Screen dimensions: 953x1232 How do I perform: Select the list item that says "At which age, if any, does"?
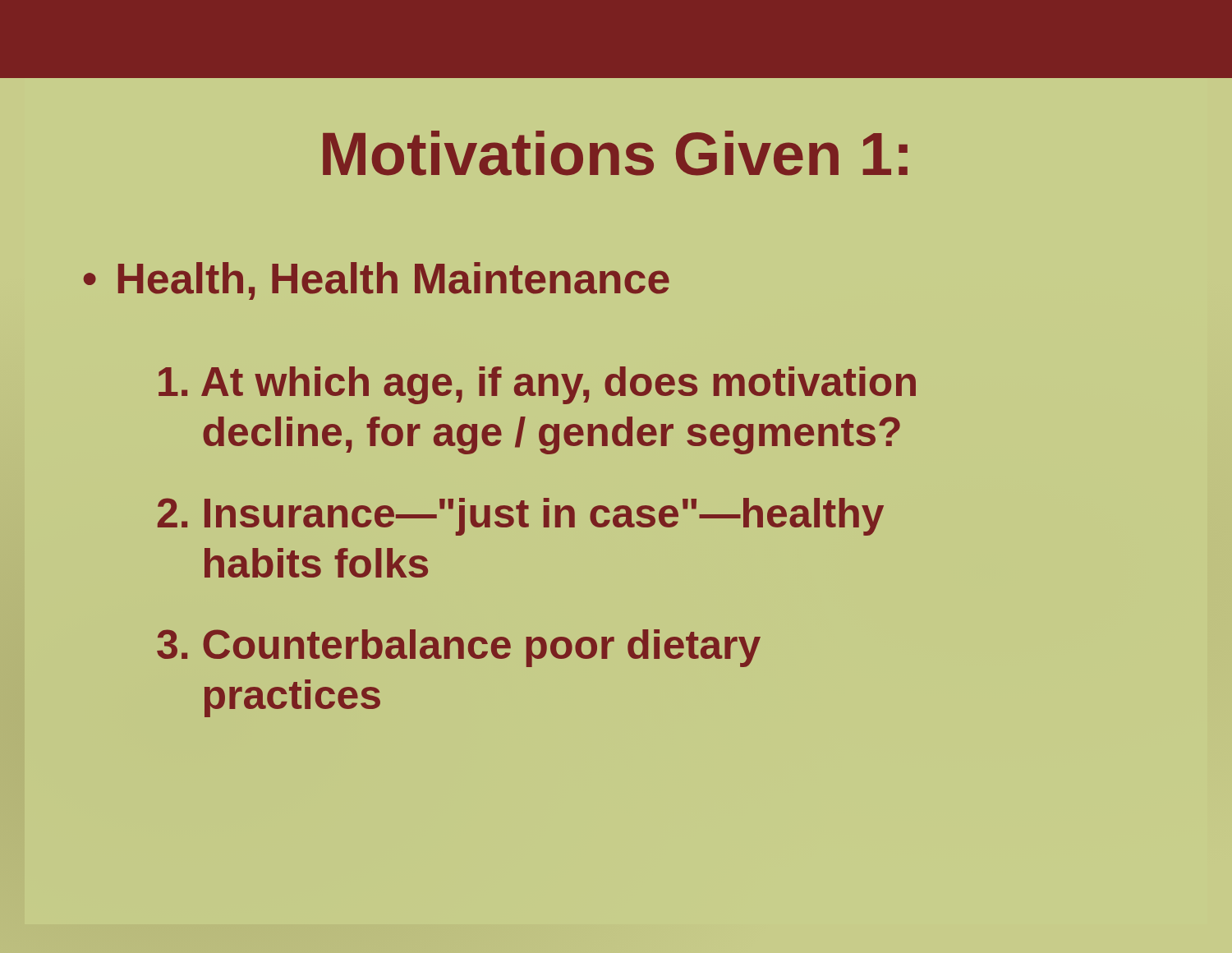click(x=649, y=408)
